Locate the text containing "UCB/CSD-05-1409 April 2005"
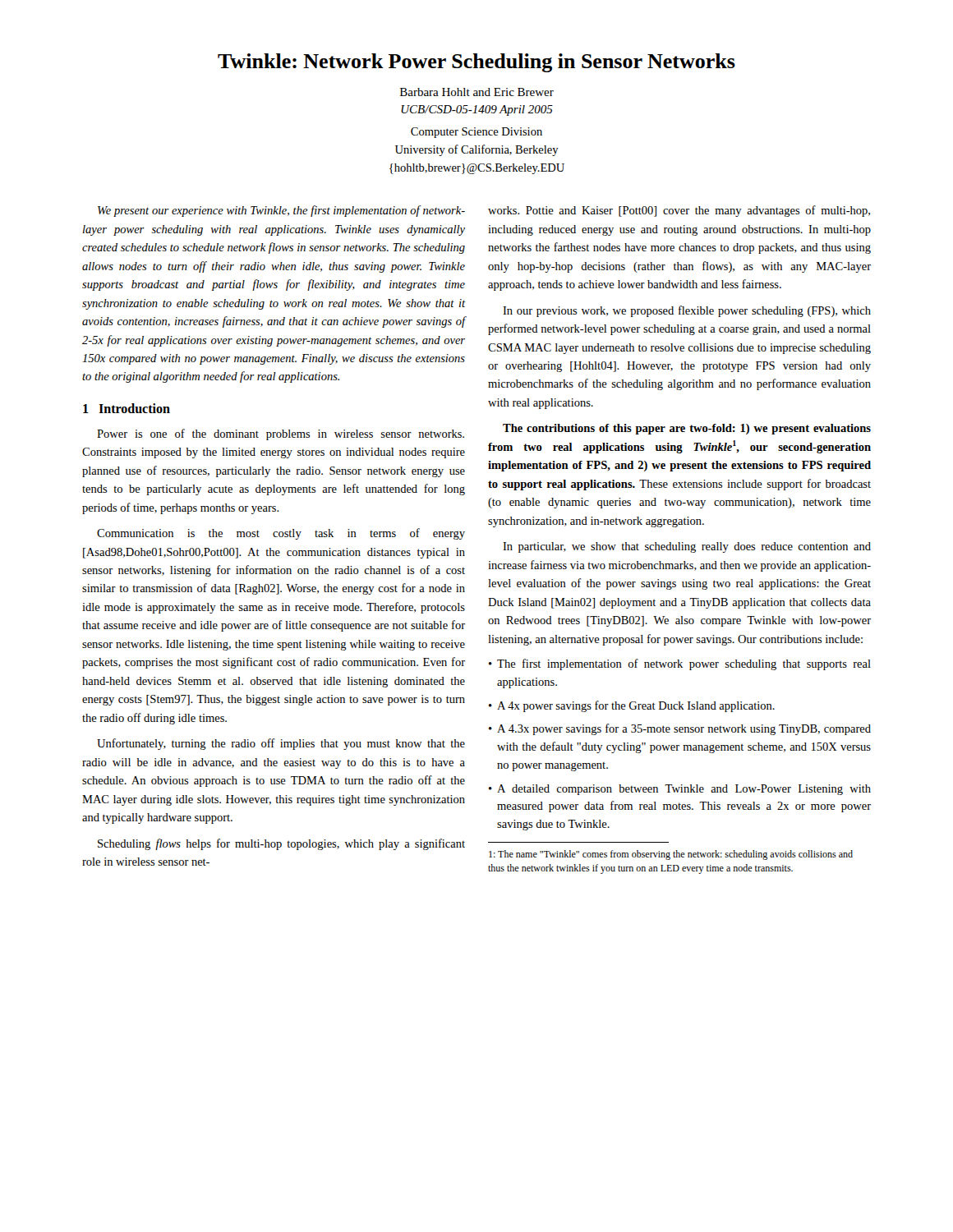 476,109
